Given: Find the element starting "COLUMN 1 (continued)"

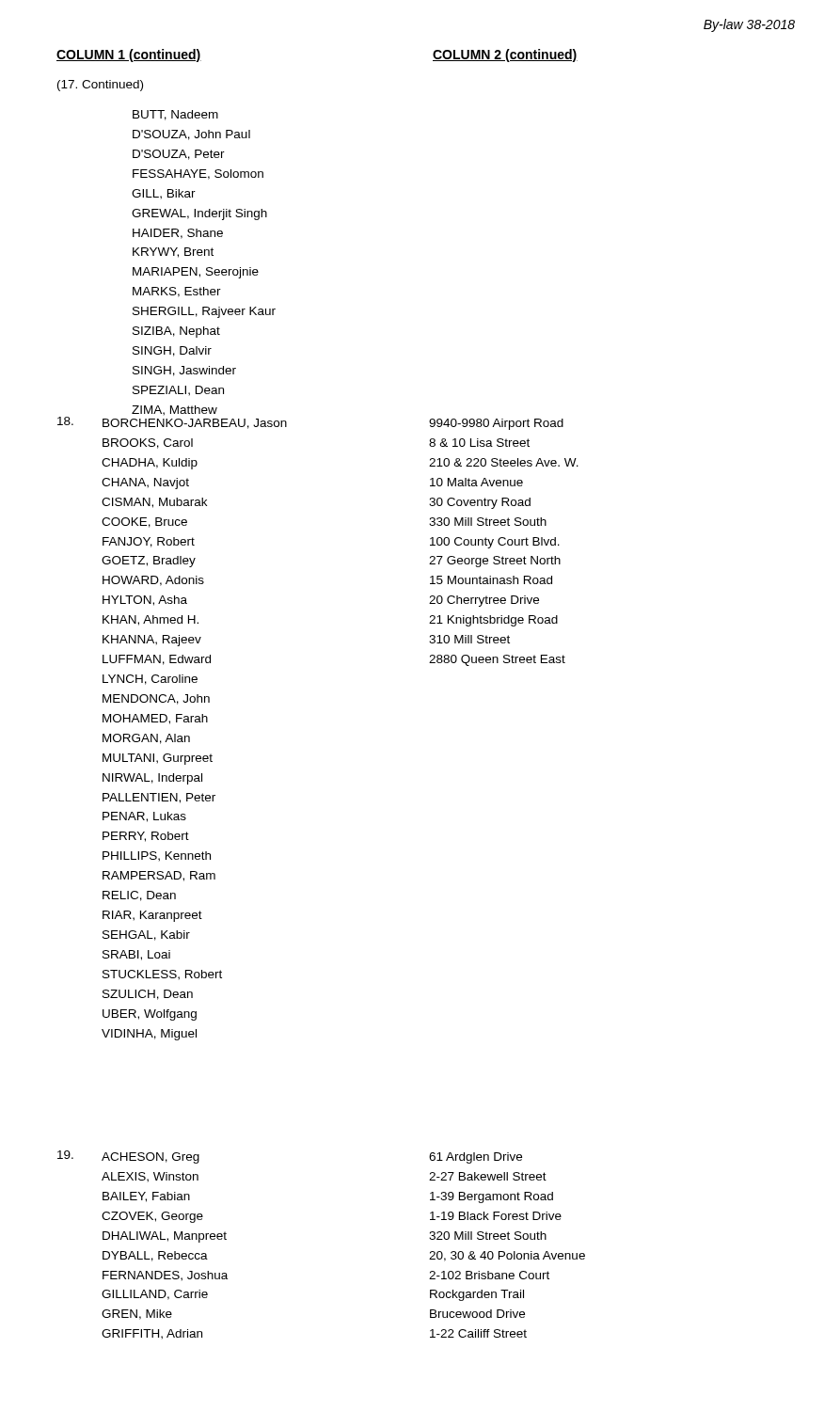Looking at the screenshot, I should tap(129, 55).
